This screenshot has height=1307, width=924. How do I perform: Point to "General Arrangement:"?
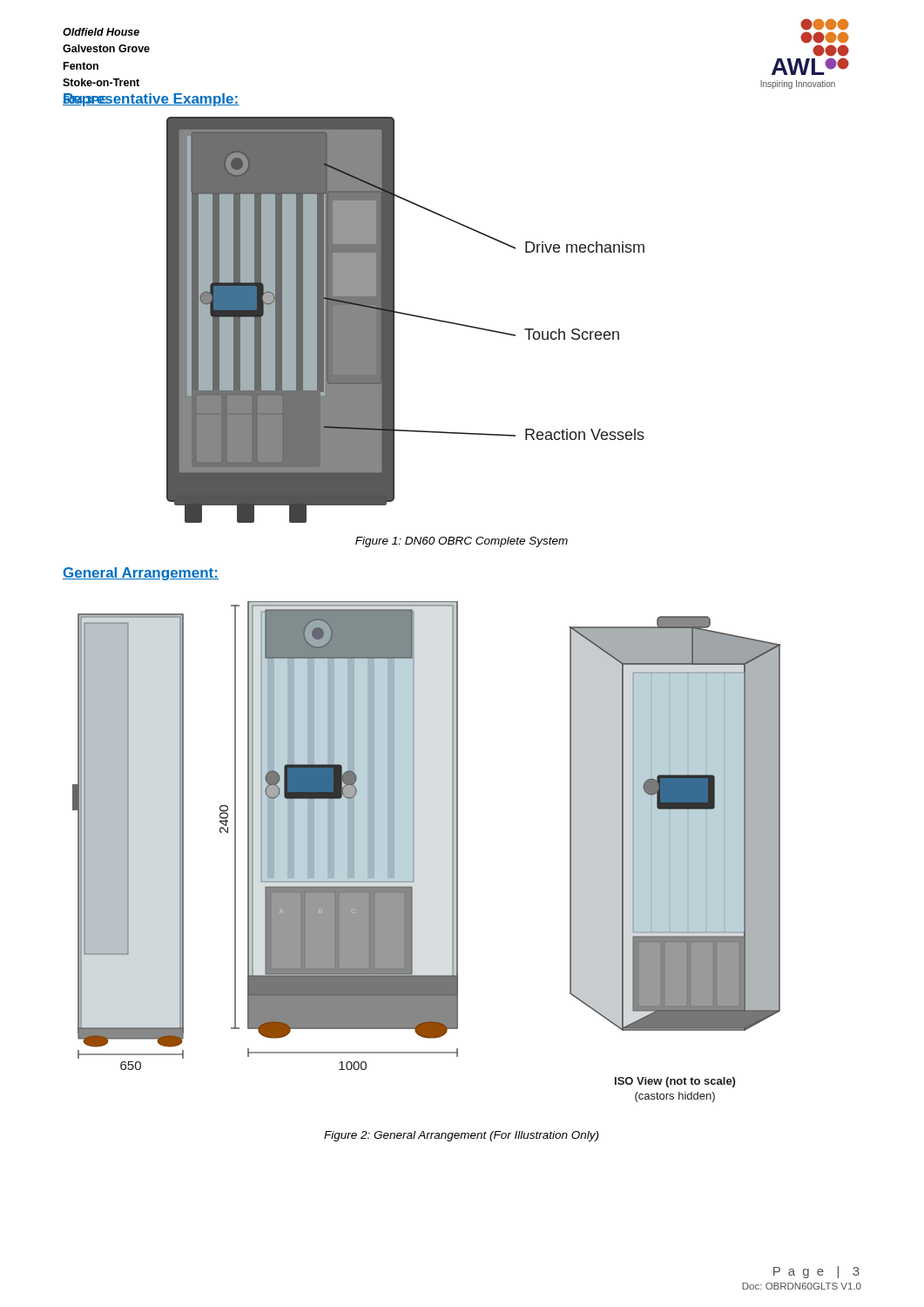tap(141, 573)
